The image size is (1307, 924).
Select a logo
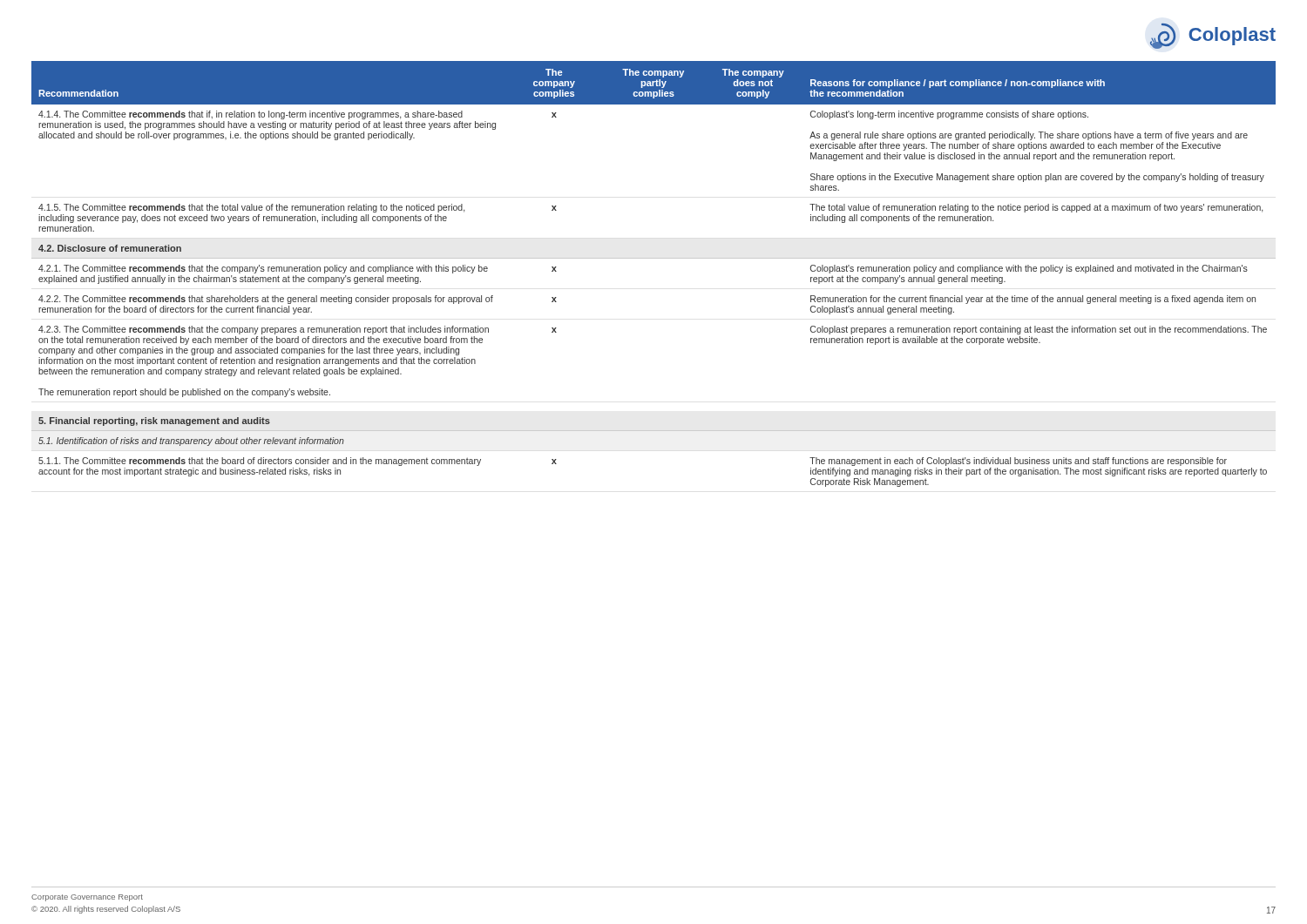point(1209,35)
